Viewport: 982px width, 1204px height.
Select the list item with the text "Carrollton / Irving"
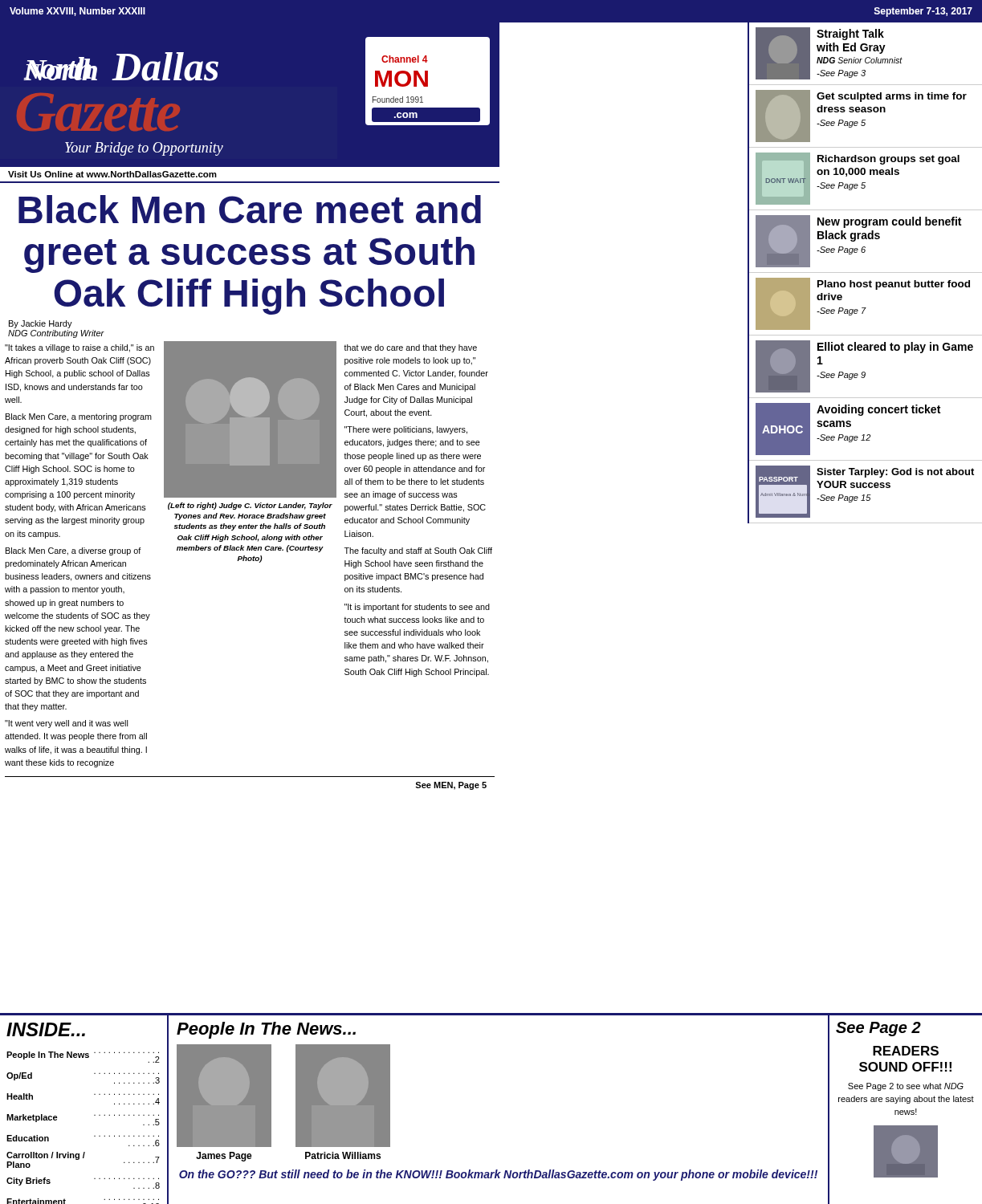(x=83, y=1159)
